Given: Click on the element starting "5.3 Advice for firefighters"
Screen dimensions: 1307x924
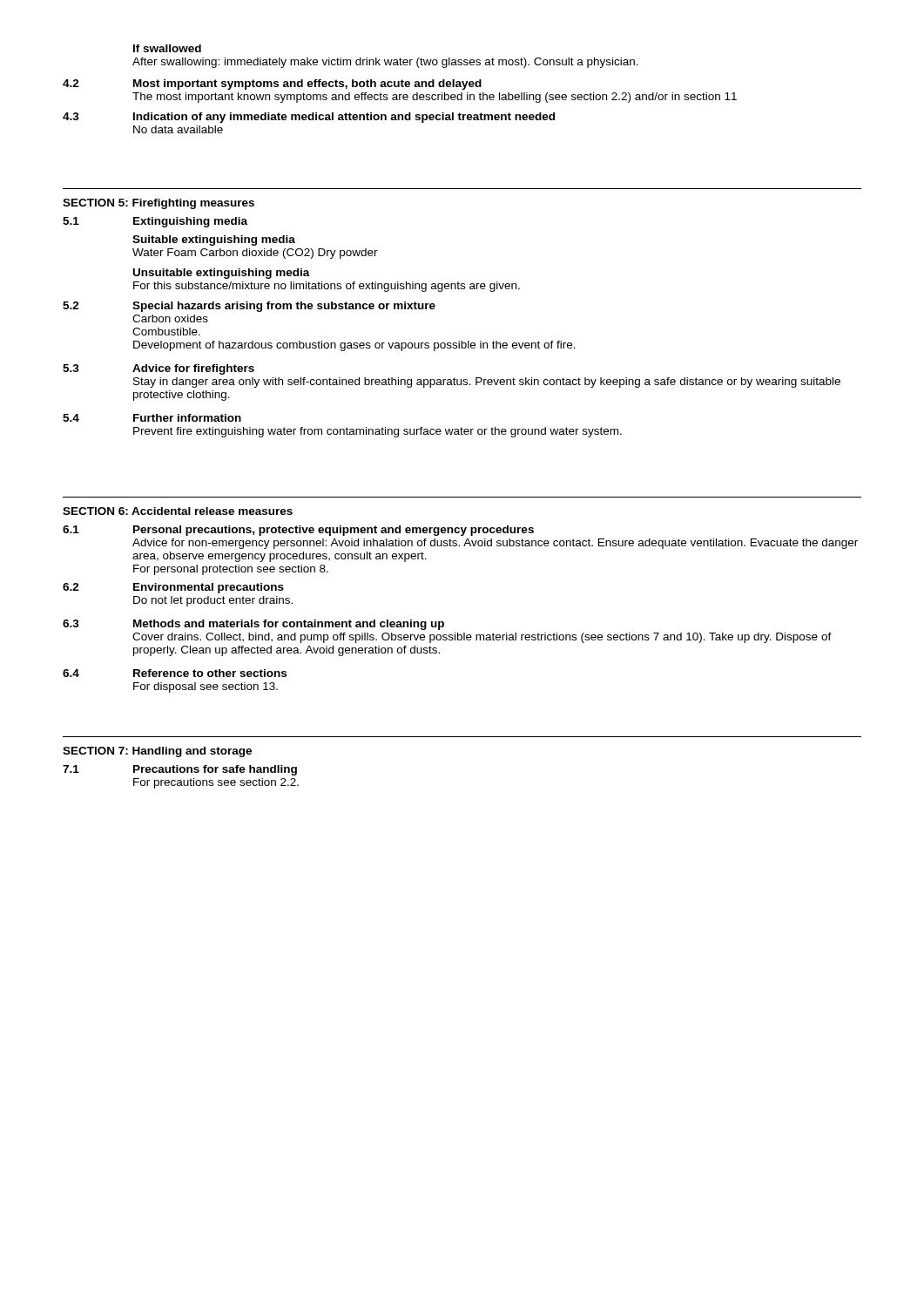Looking at the screenshot, I should click(x=159, y=368).
